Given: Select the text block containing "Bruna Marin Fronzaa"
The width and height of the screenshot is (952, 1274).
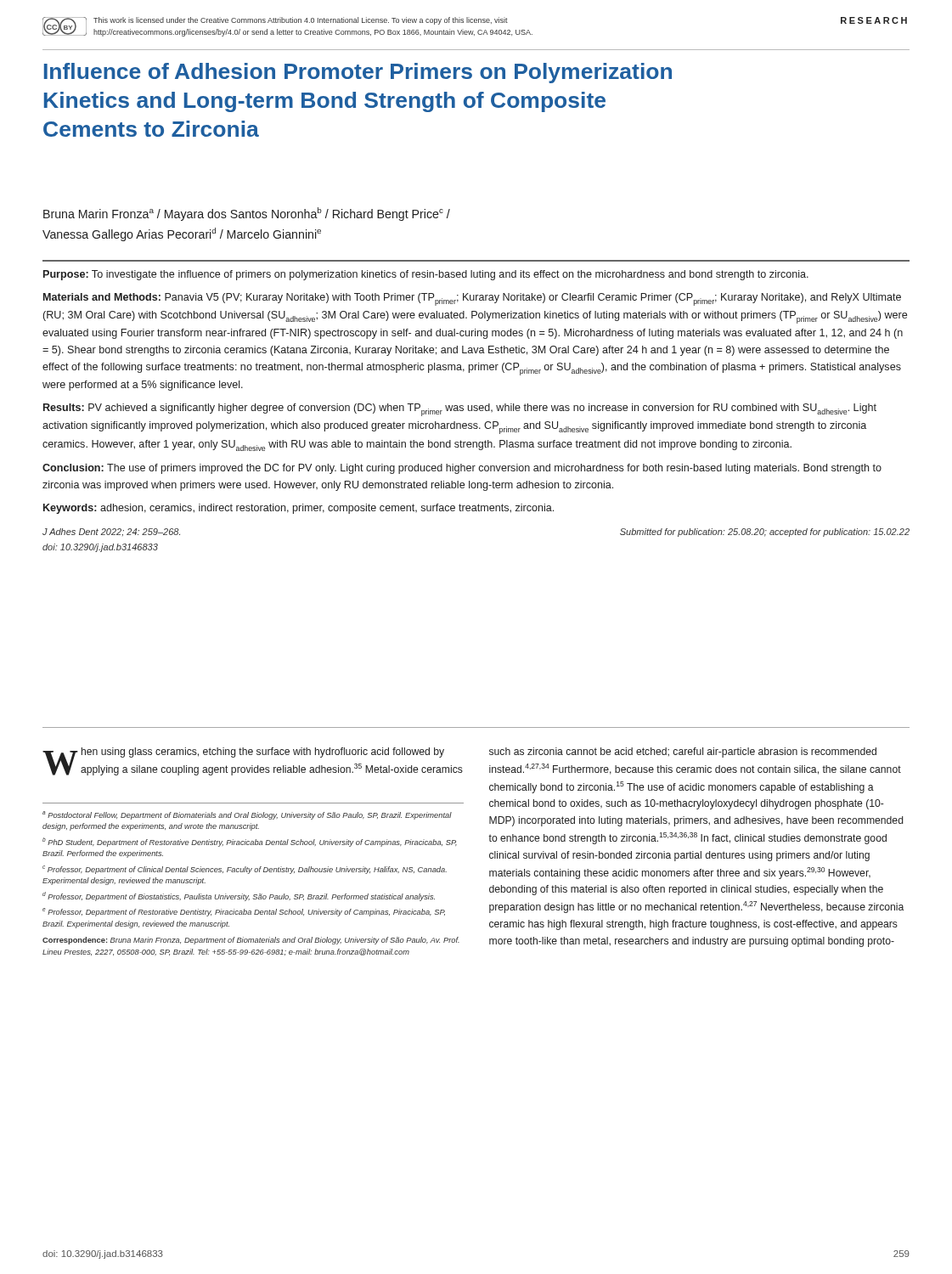Looking at the screenshot, I should [x=246, y=223].
